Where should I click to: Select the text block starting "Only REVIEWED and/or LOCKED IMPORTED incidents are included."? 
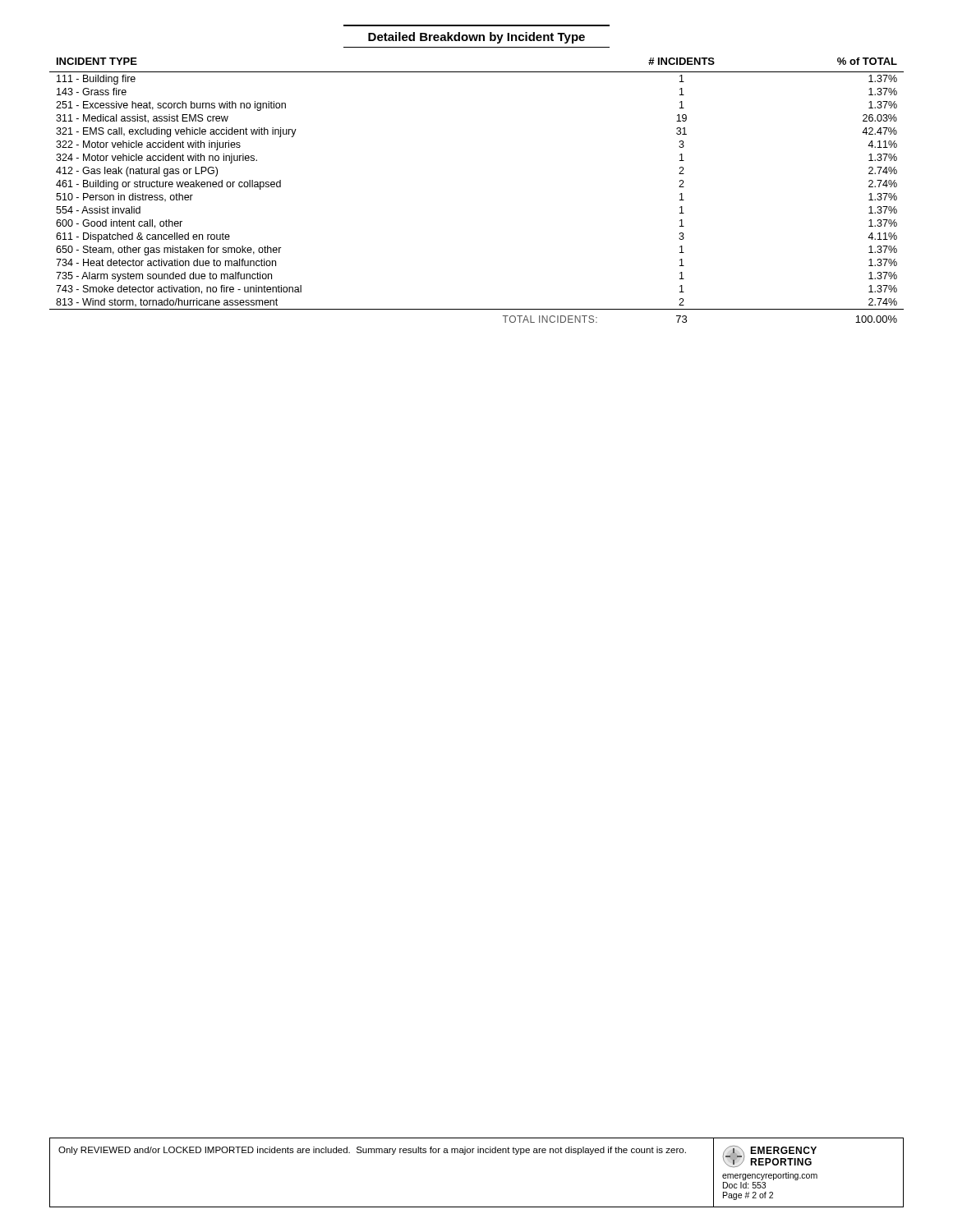373,1150
